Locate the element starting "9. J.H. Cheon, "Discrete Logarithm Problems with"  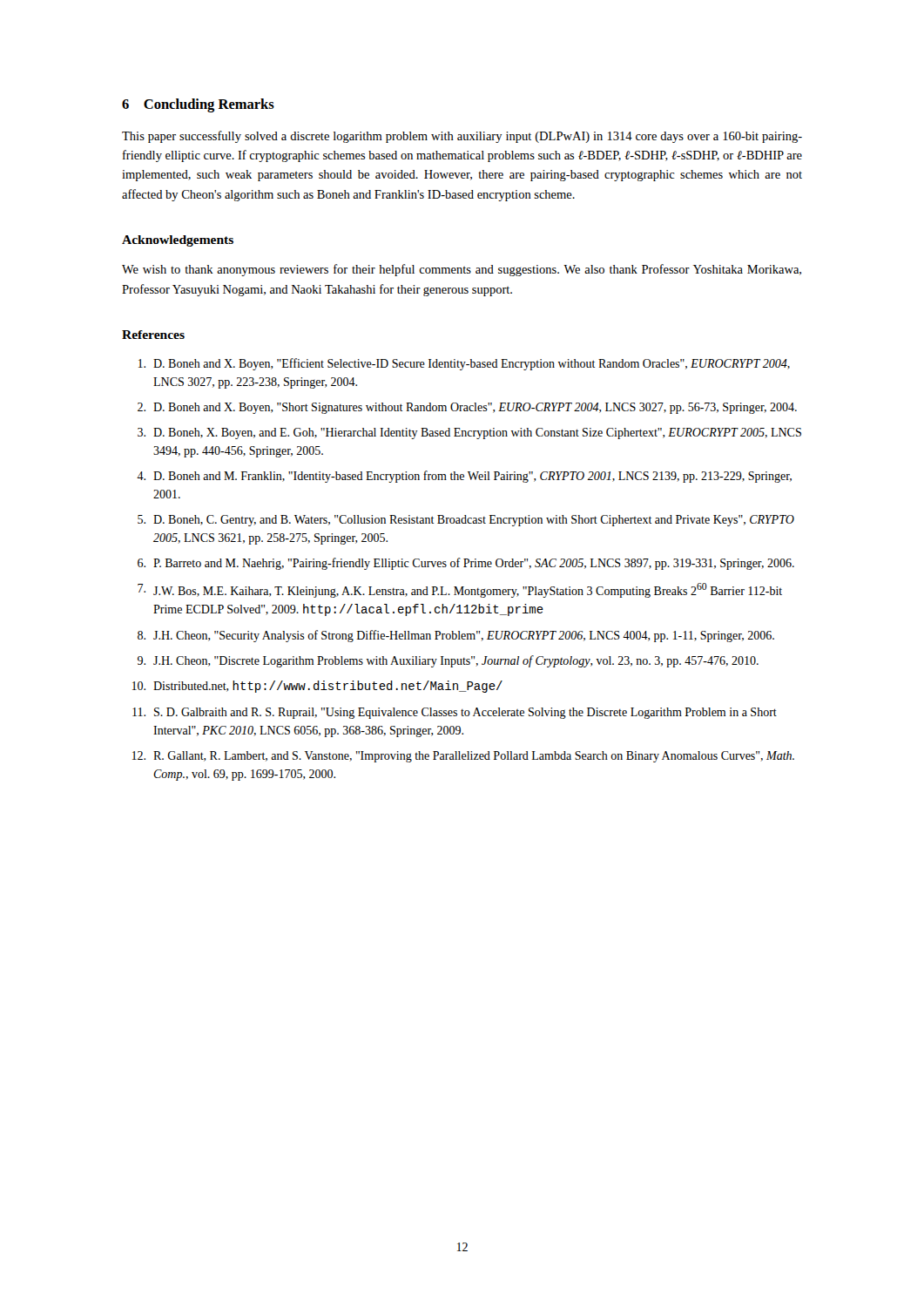(x=462, y=661)
